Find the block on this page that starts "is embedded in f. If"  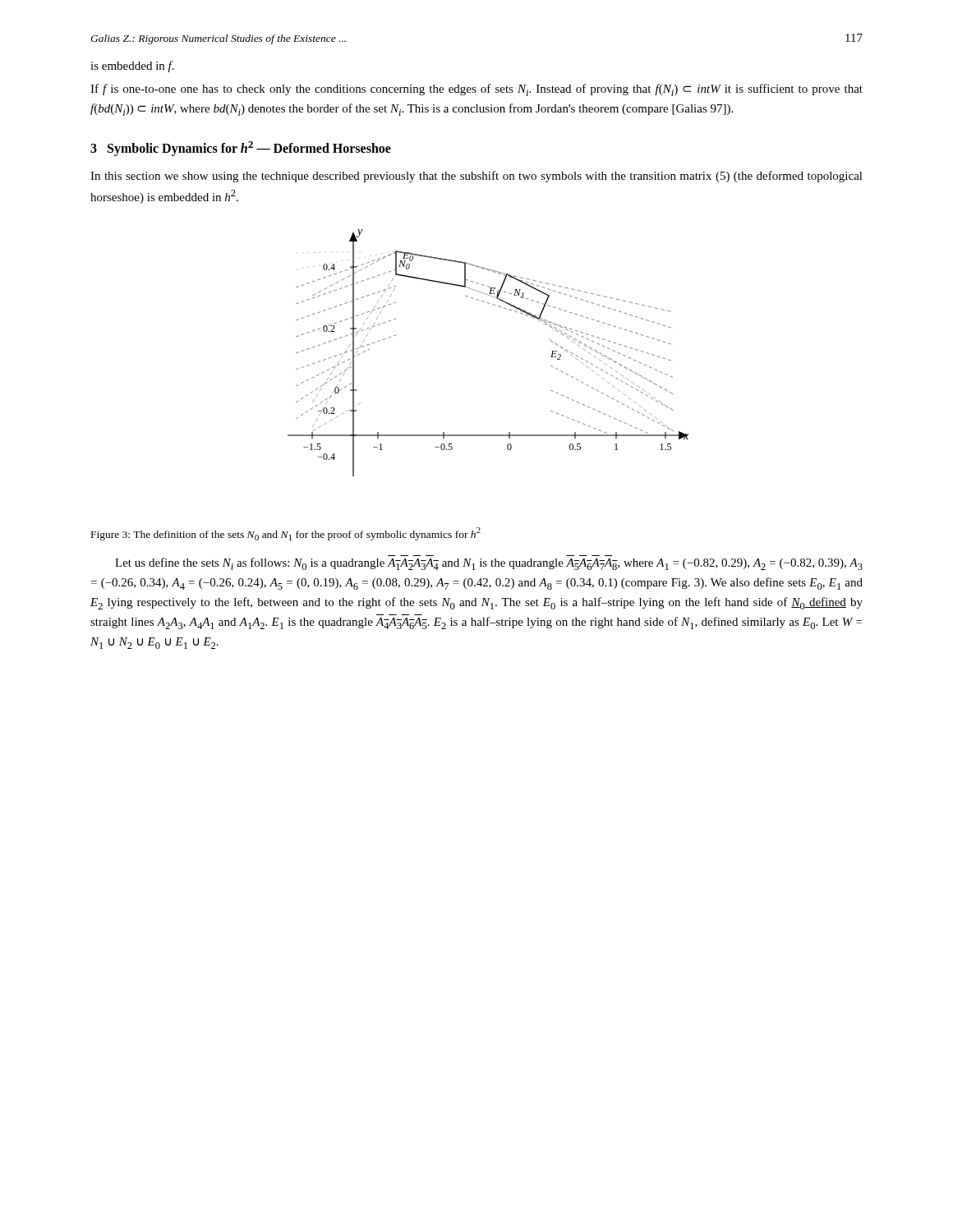[476, 89]
